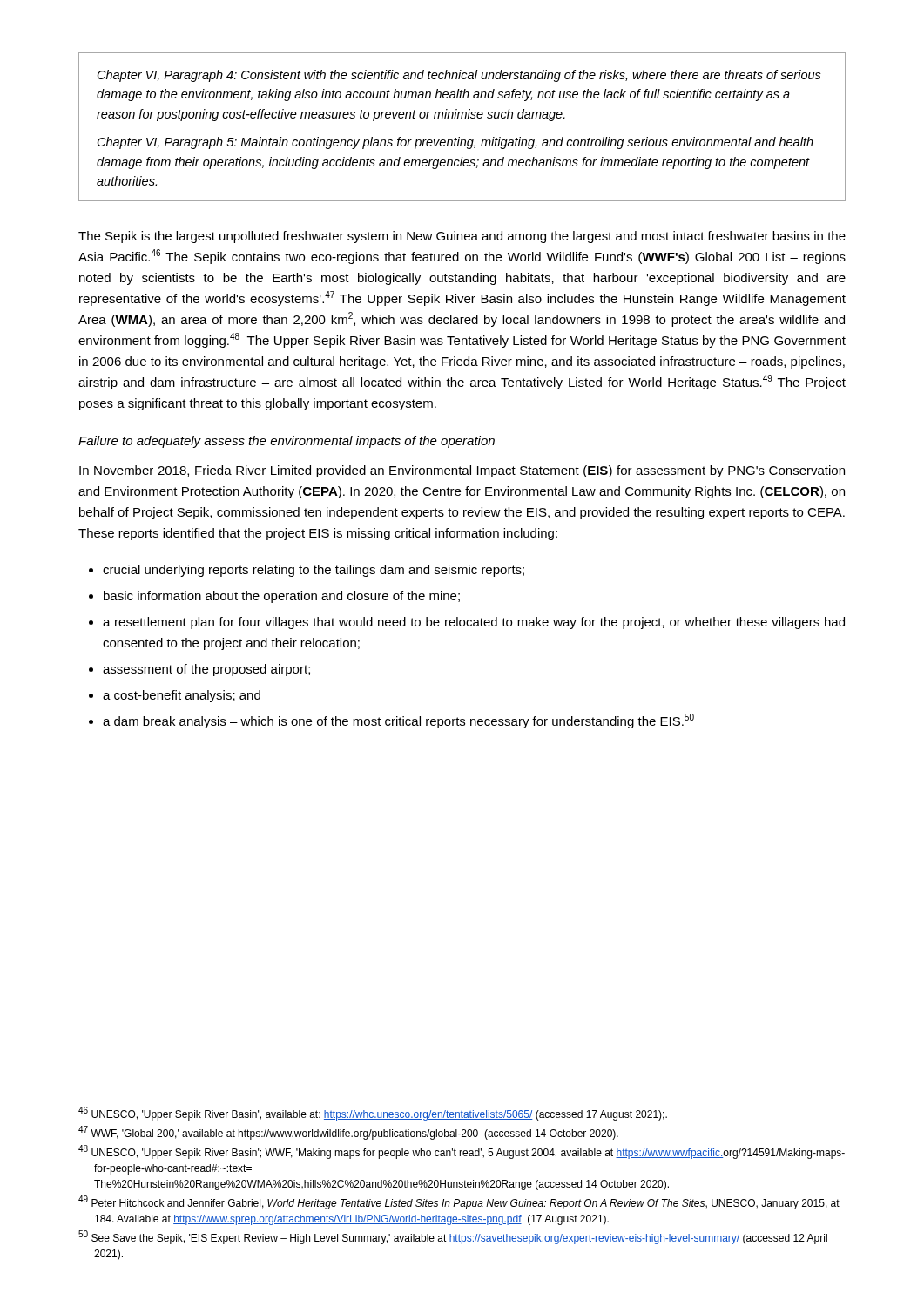924x1307 pixels.
Task: Navigate to the region starting "47 WWF, 'Global 200,' available at https://www.worldwildlife.org/publications/global-200 (accessed"
Action: (x=349, y=1133)
